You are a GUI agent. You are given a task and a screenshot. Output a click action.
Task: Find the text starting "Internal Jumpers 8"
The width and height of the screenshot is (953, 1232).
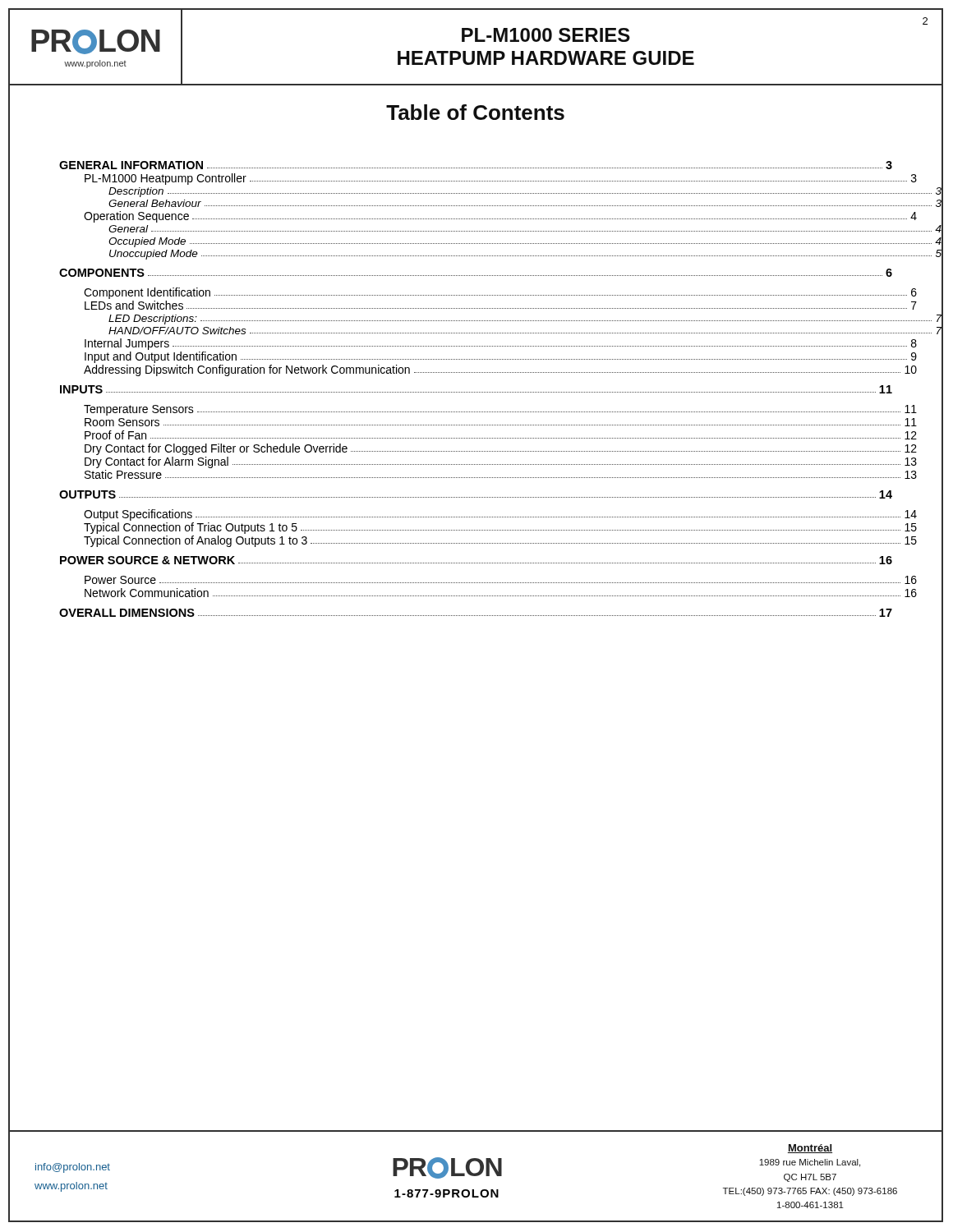pos(500,343)
